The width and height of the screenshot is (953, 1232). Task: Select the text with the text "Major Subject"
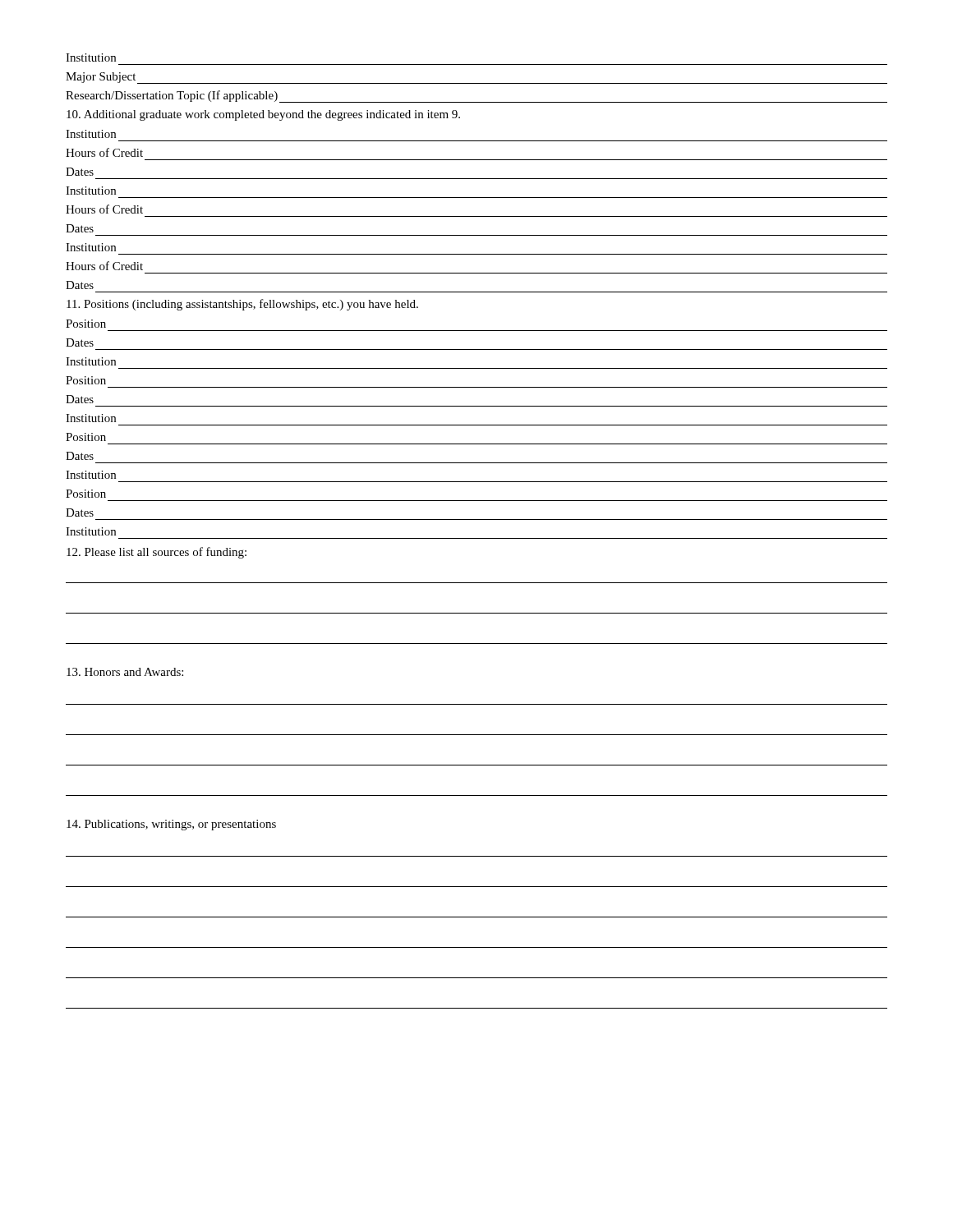476,76
